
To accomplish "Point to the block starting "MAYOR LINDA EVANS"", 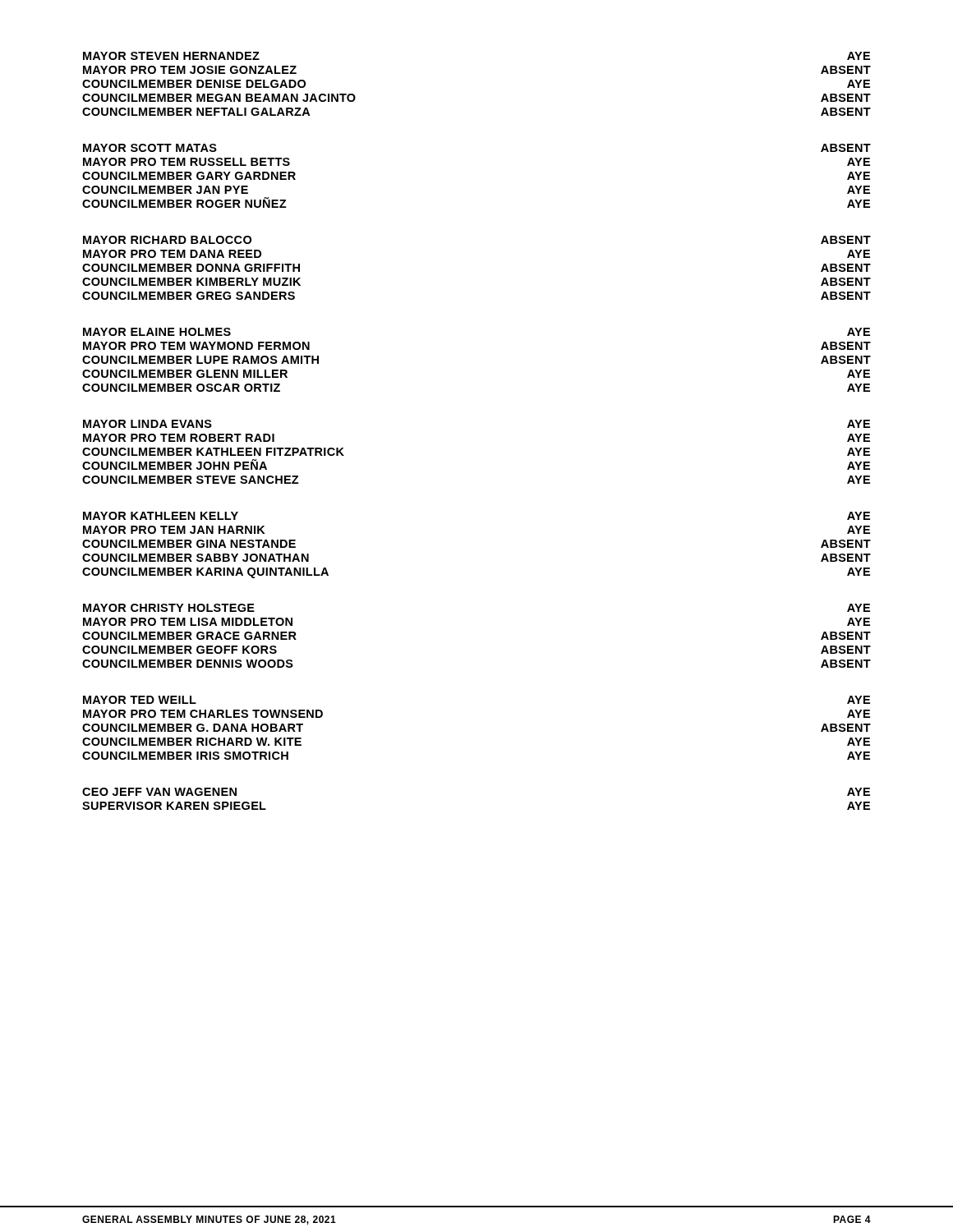I will [x=145, y=423].
